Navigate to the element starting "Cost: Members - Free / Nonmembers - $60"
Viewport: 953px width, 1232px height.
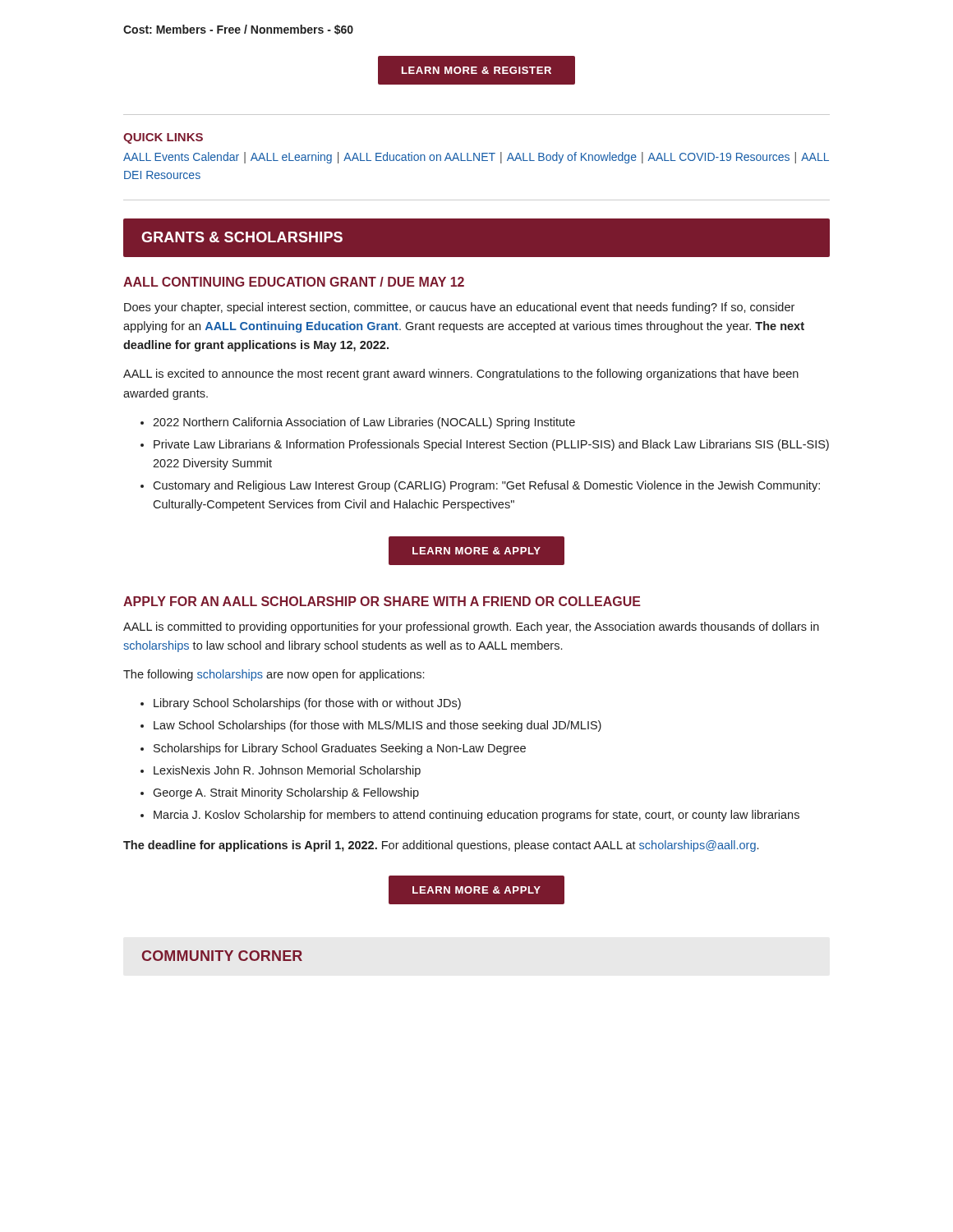point(238,30)
